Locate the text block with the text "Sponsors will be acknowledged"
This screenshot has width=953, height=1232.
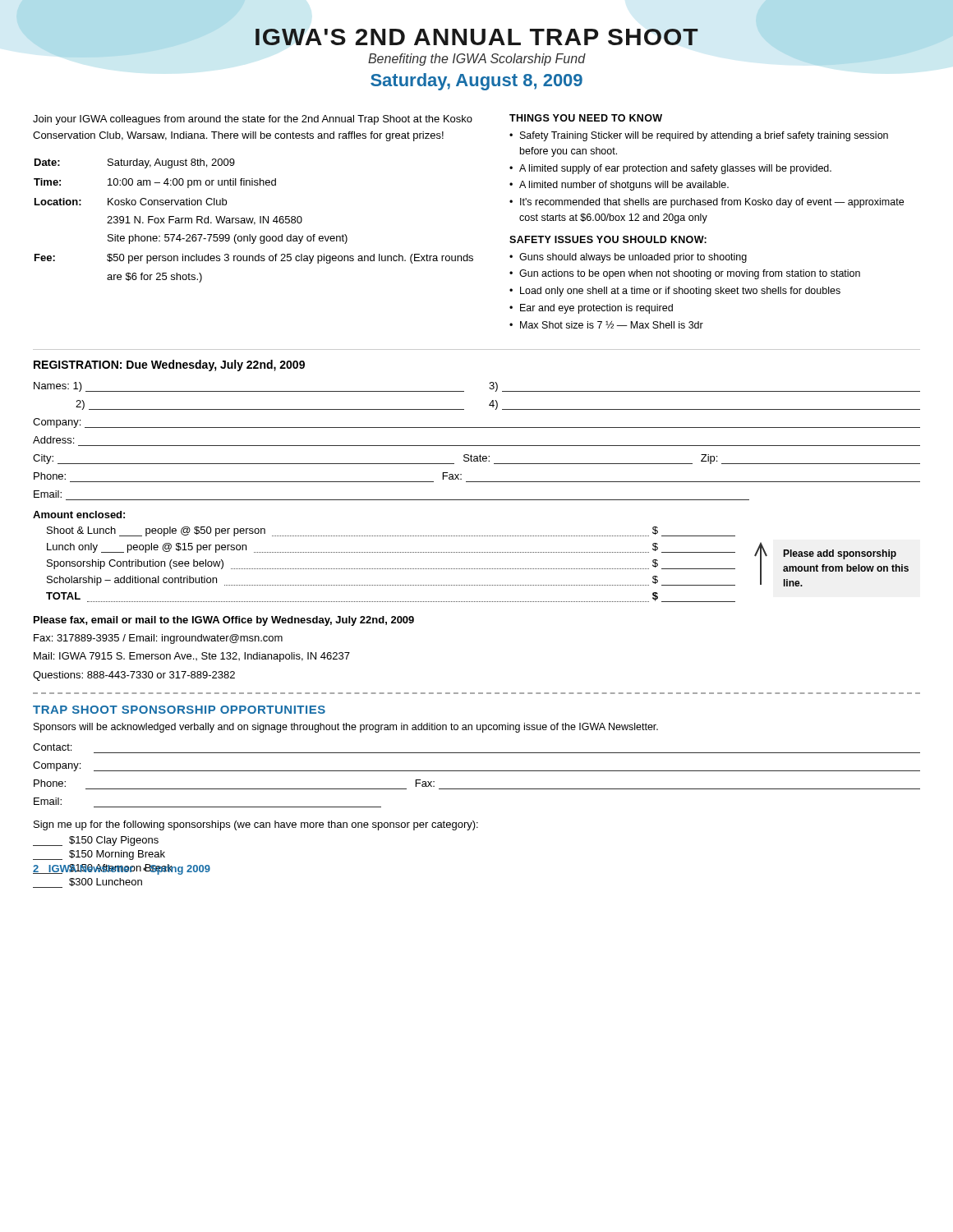[x=346, y=727]
